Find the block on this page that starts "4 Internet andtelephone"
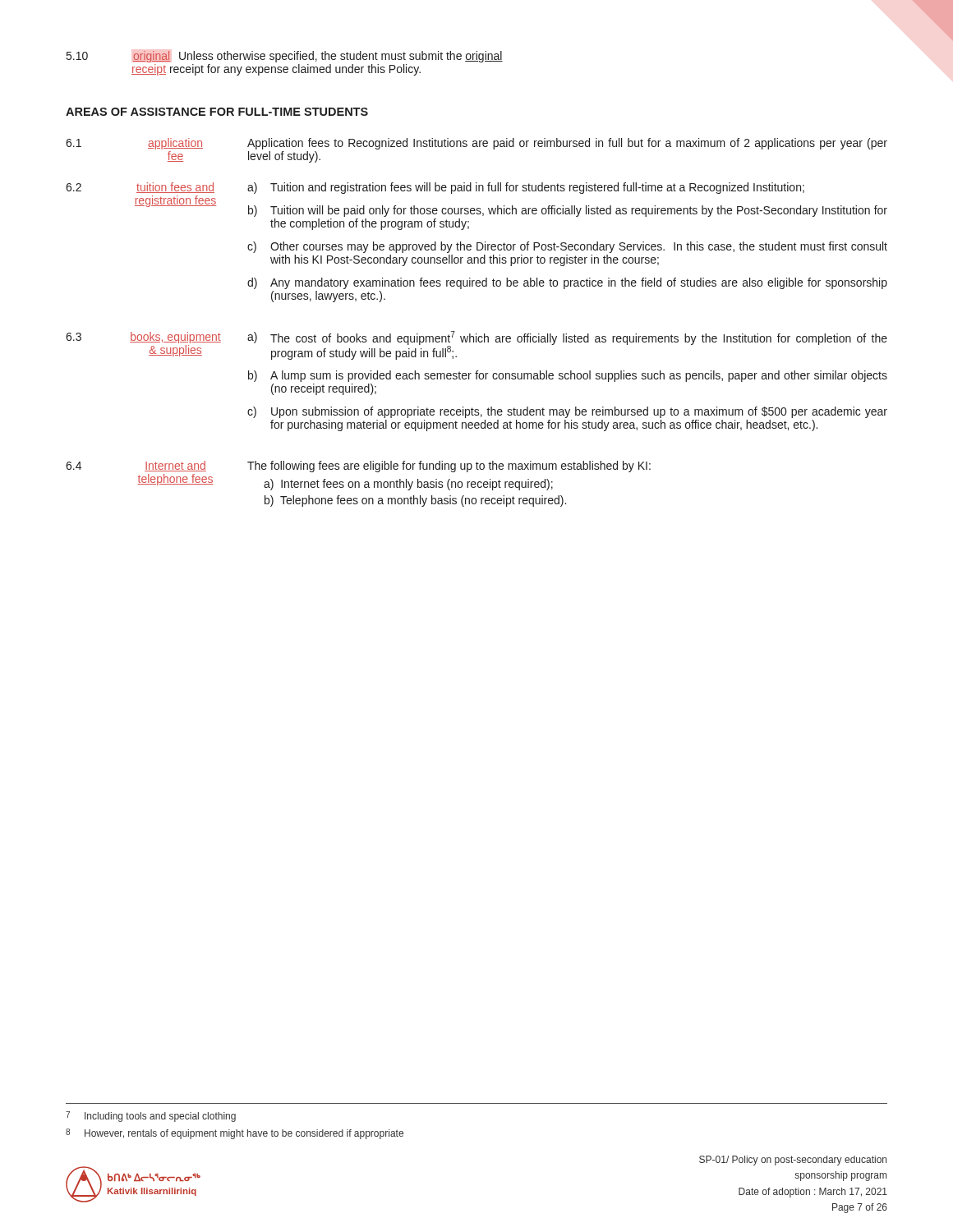Image resolution: width=953 pixels, height=1232 pixels. pos(476,483)
